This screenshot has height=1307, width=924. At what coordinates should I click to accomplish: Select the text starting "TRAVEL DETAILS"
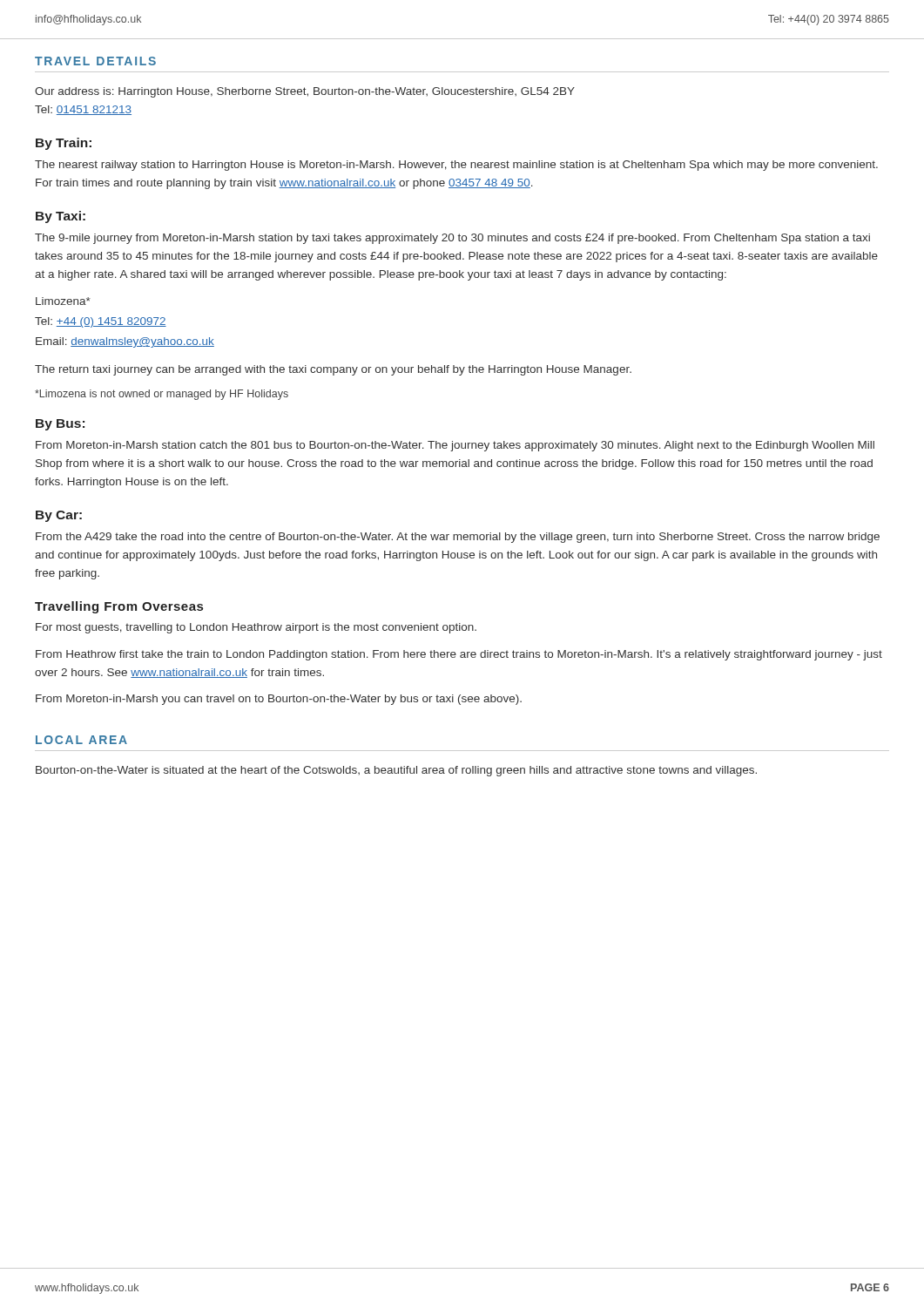point(96,61)
